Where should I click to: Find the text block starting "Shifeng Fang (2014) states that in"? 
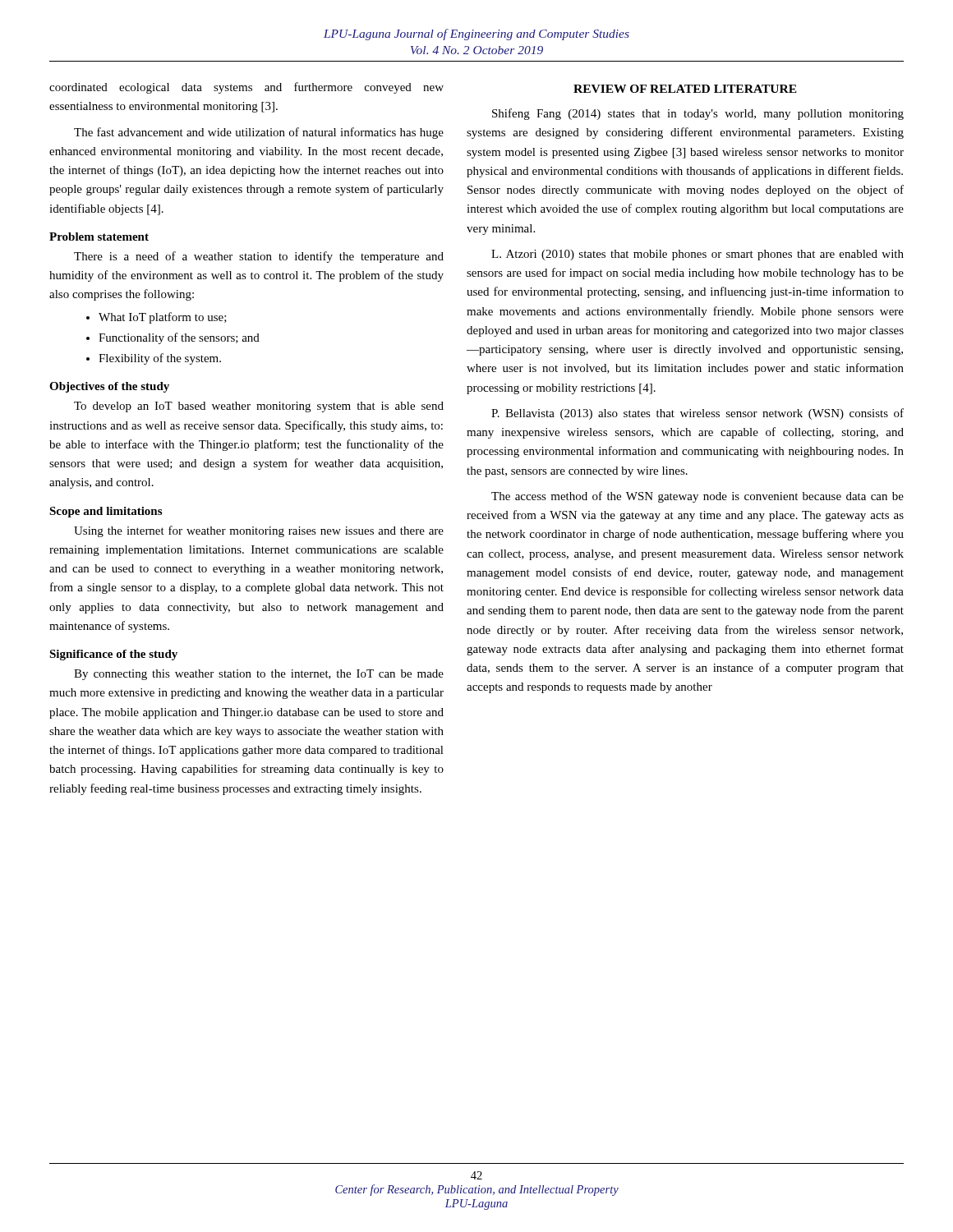point(685,171)
